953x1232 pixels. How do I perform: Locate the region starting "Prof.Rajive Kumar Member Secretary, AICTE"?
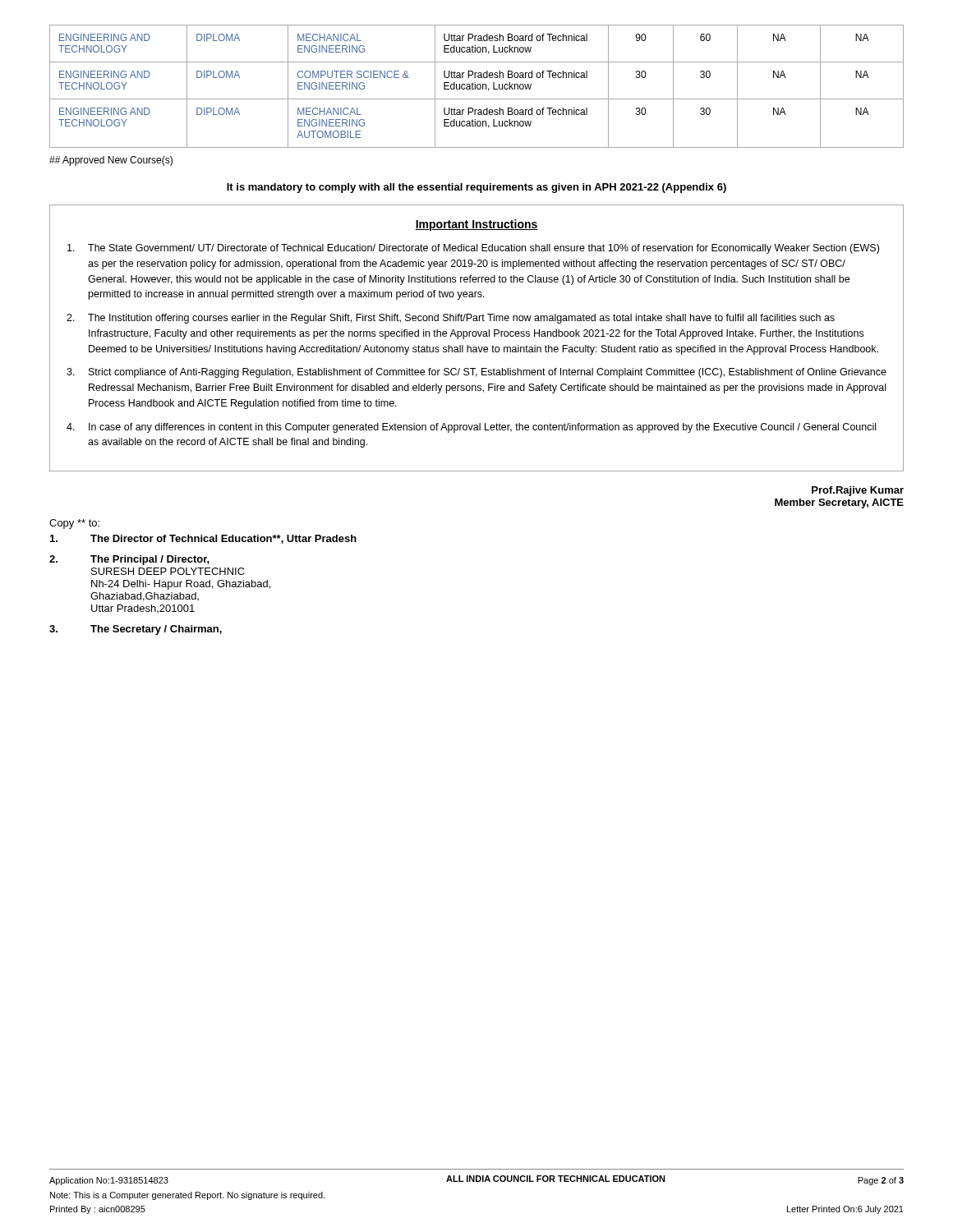tap(839, 496)
